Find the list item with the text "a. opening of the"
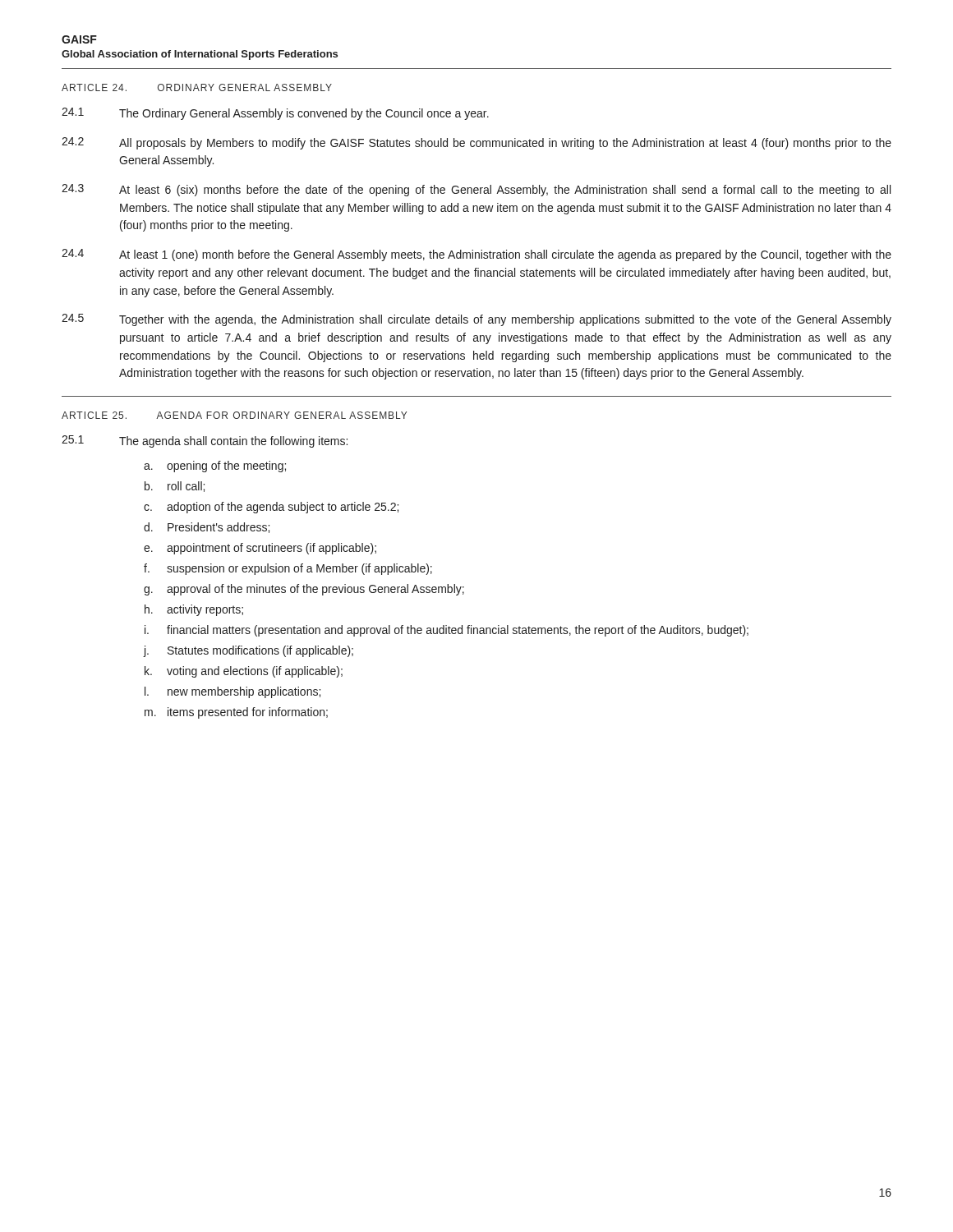This screenshot has height=1232, width=953. coord(215,467)
